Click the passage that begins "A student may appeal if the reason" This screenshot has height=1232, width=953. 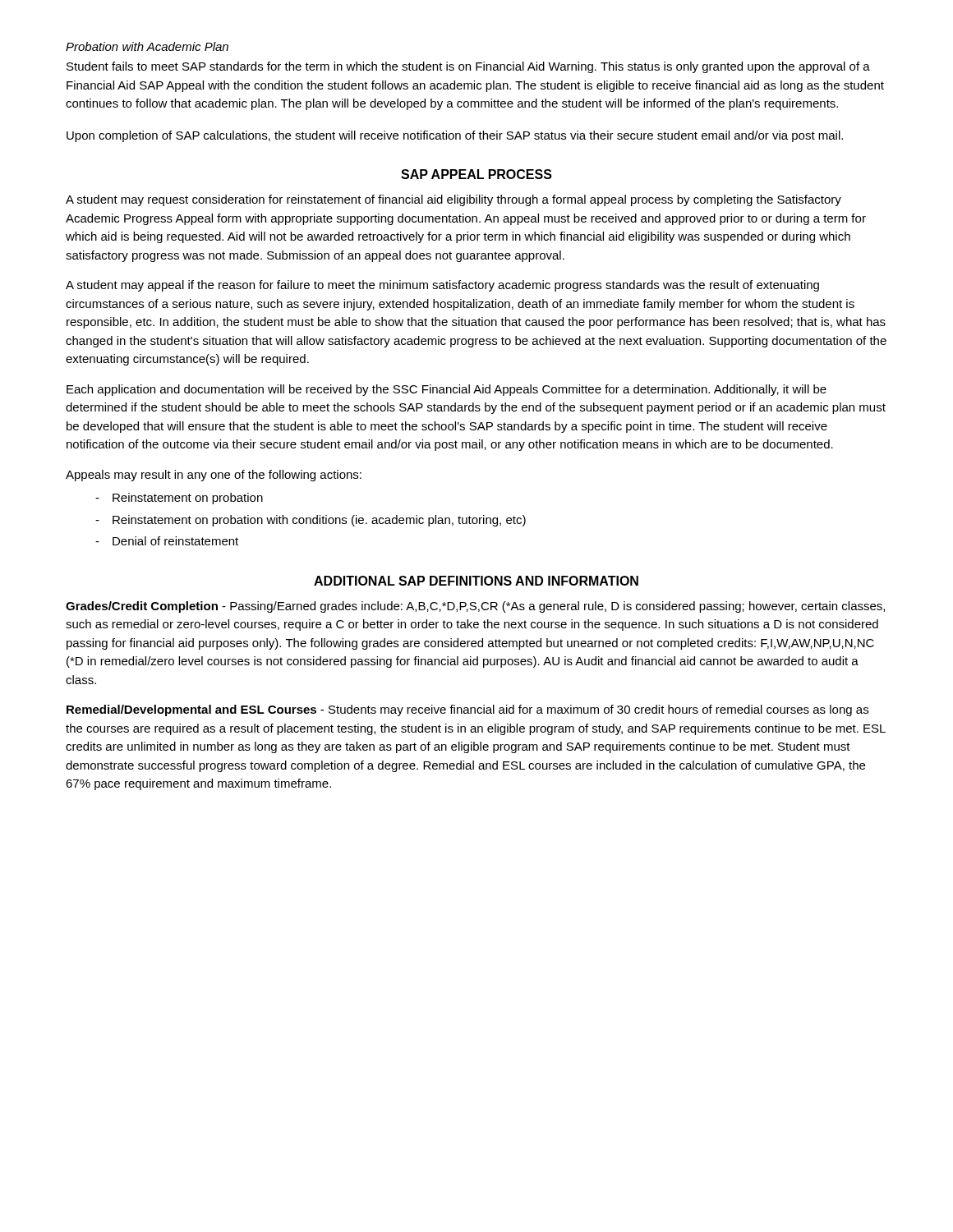[x=476, y=322]
